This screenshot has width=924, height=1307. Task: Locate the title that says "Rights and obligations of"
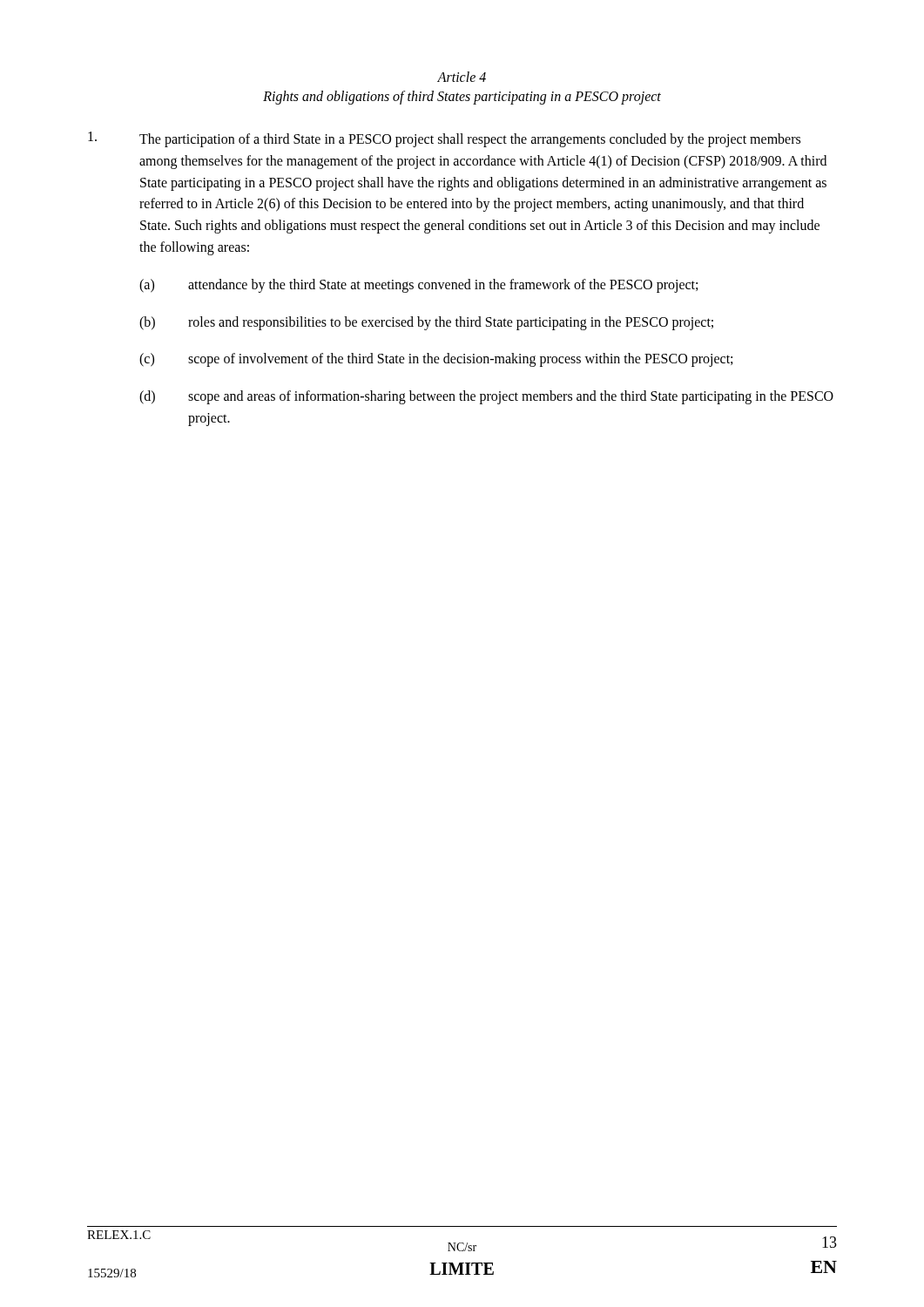click(x=462, y=96)
